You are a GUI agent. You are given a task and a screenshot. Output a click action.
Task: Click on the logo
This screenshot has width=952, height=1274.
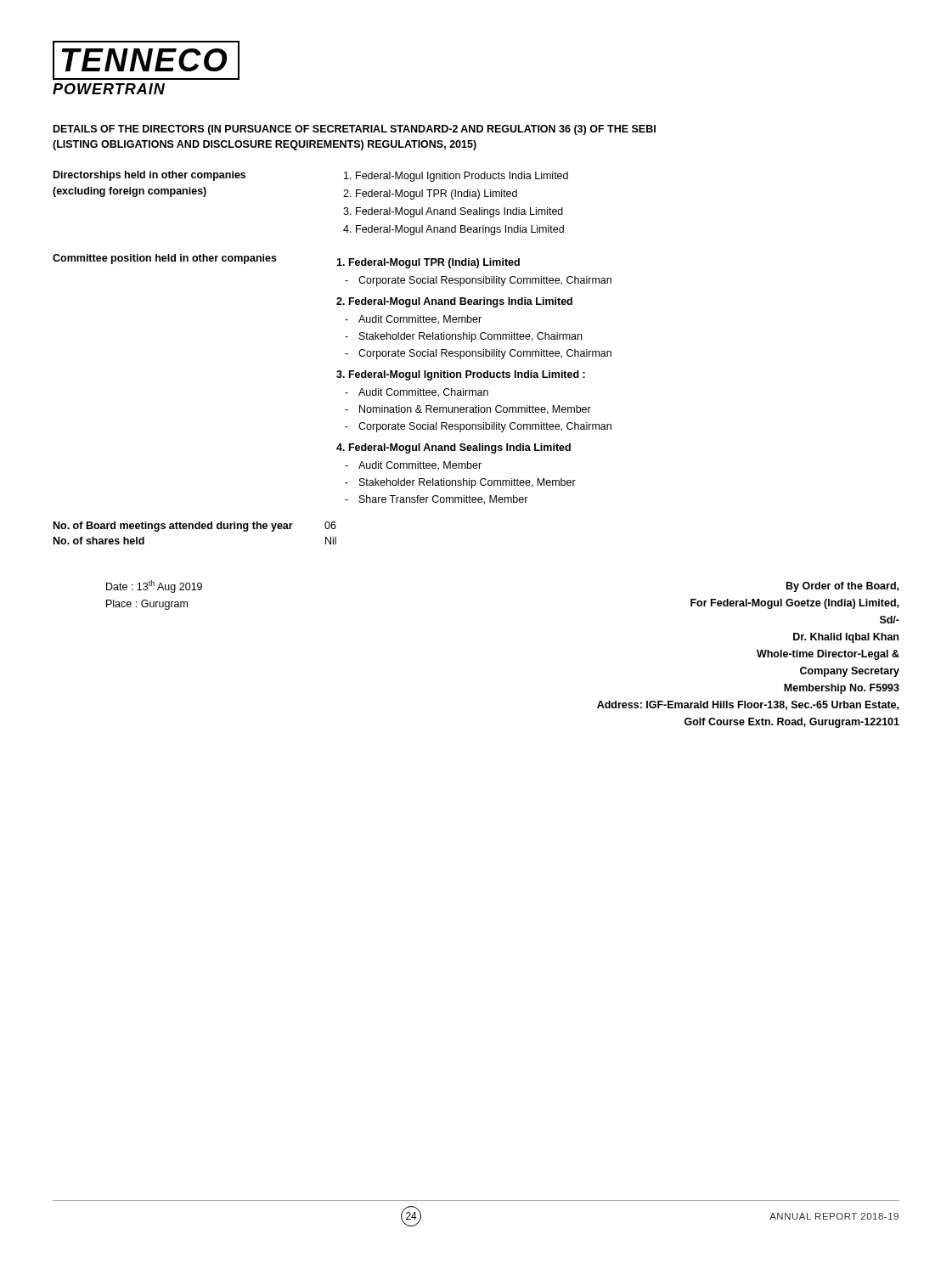476,70
